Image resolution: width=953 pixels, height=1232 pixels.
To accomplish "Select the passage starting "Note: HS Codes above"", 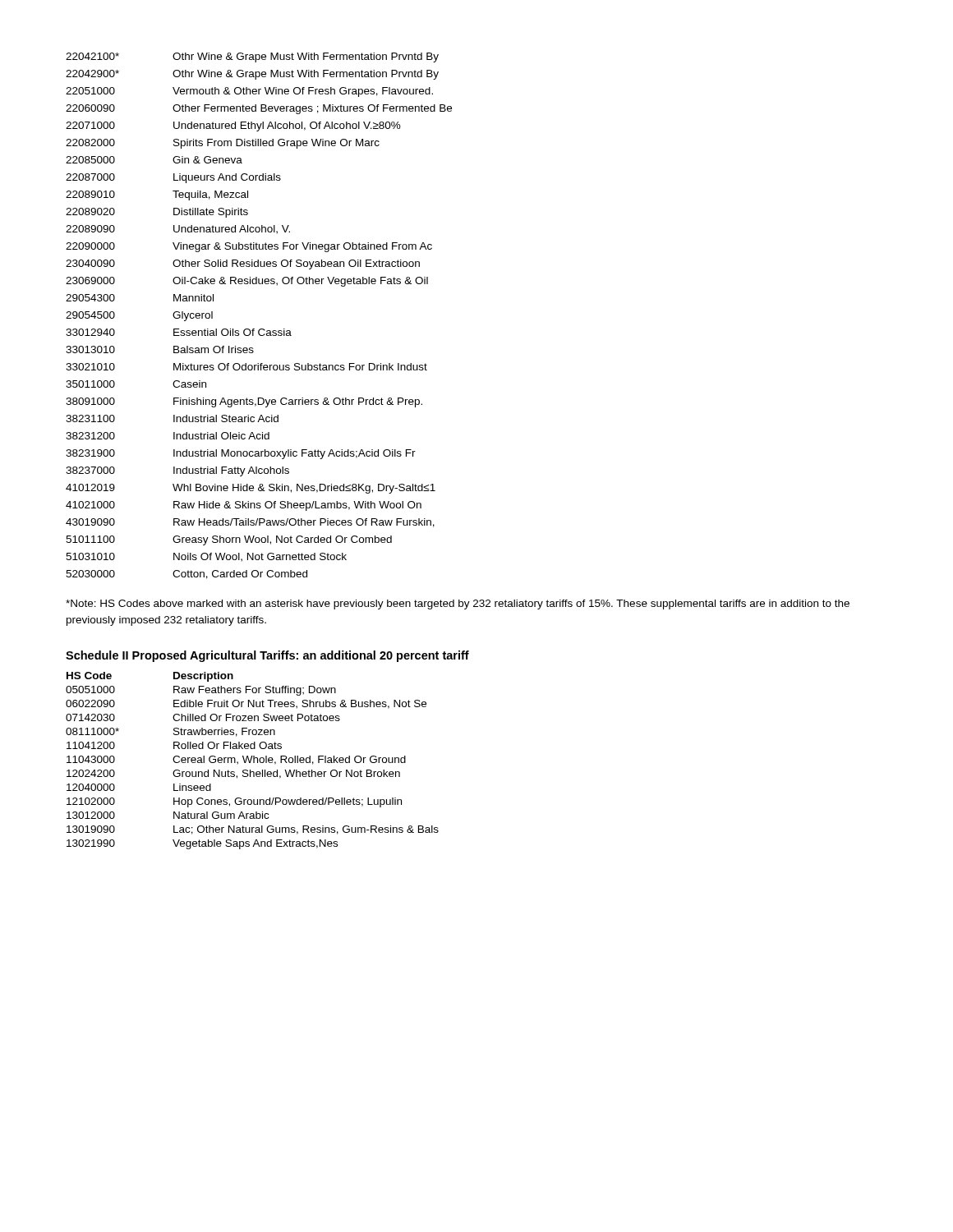I will [x=458, y=612].
